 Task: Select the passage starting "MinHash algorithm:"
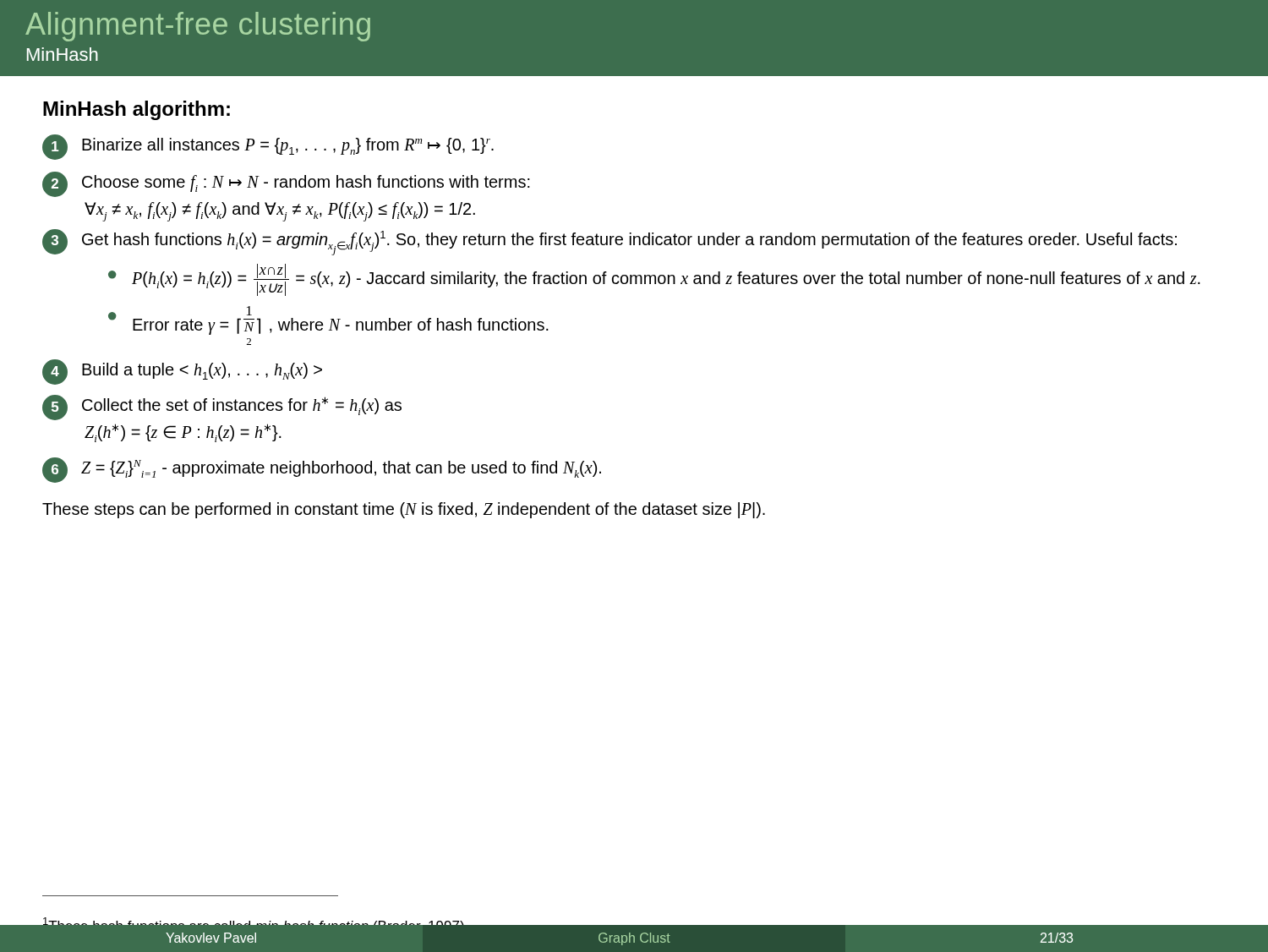pyautogui.click(x=137, y=109)
